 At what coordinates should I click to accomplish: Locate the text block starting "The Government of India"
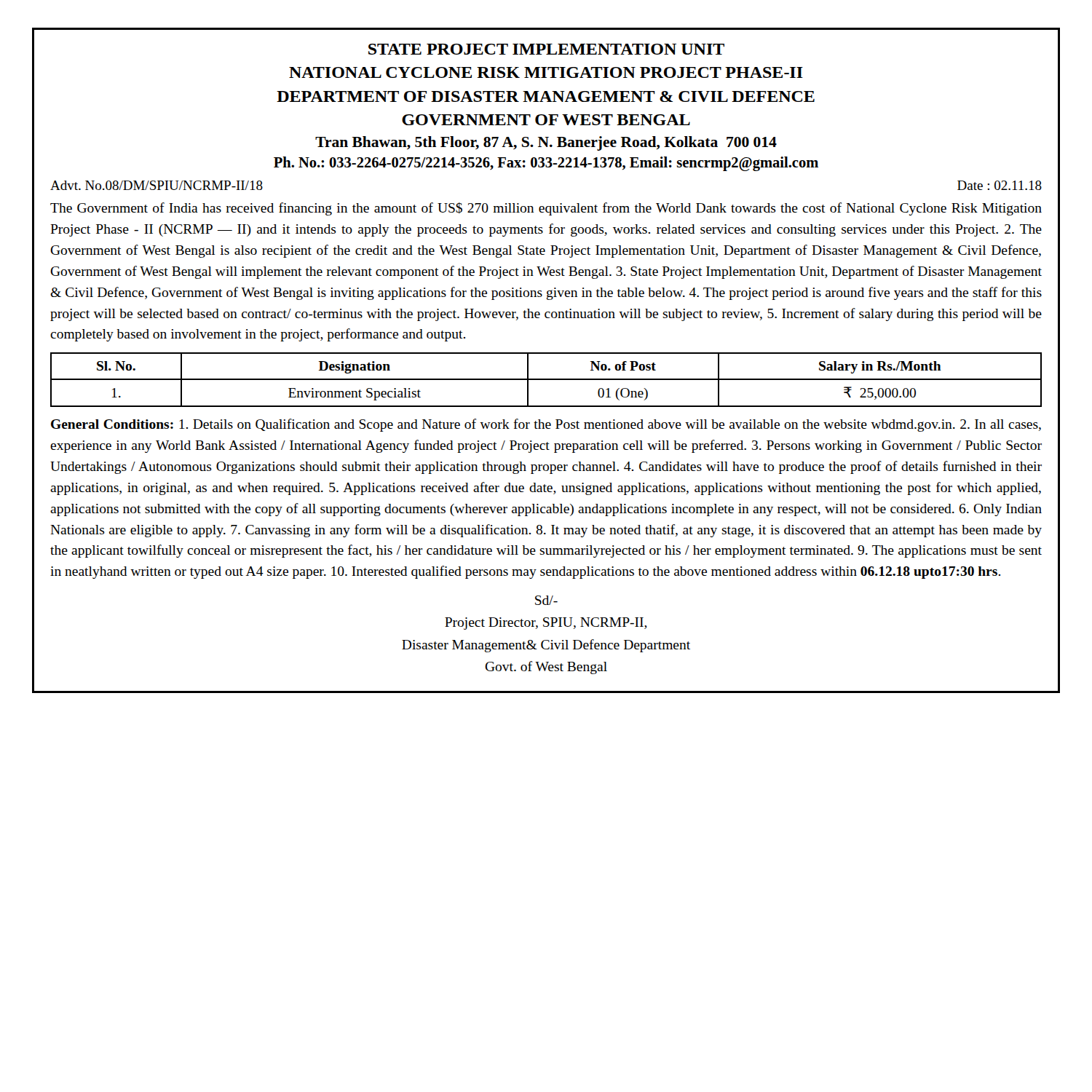point(546,271)
